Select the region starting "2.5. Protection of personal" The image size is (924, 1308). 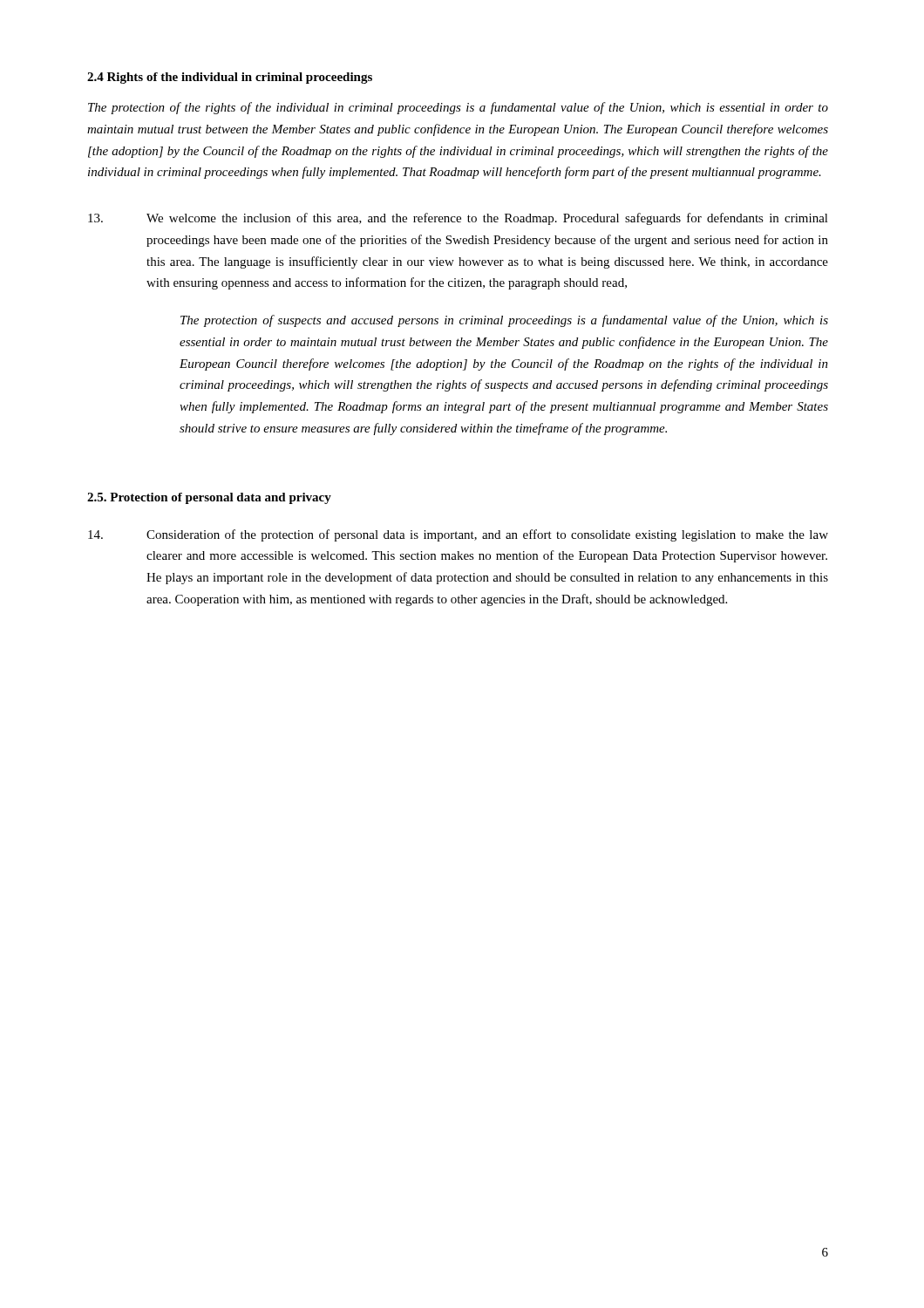pyautogui.click(x=209, y=497)
